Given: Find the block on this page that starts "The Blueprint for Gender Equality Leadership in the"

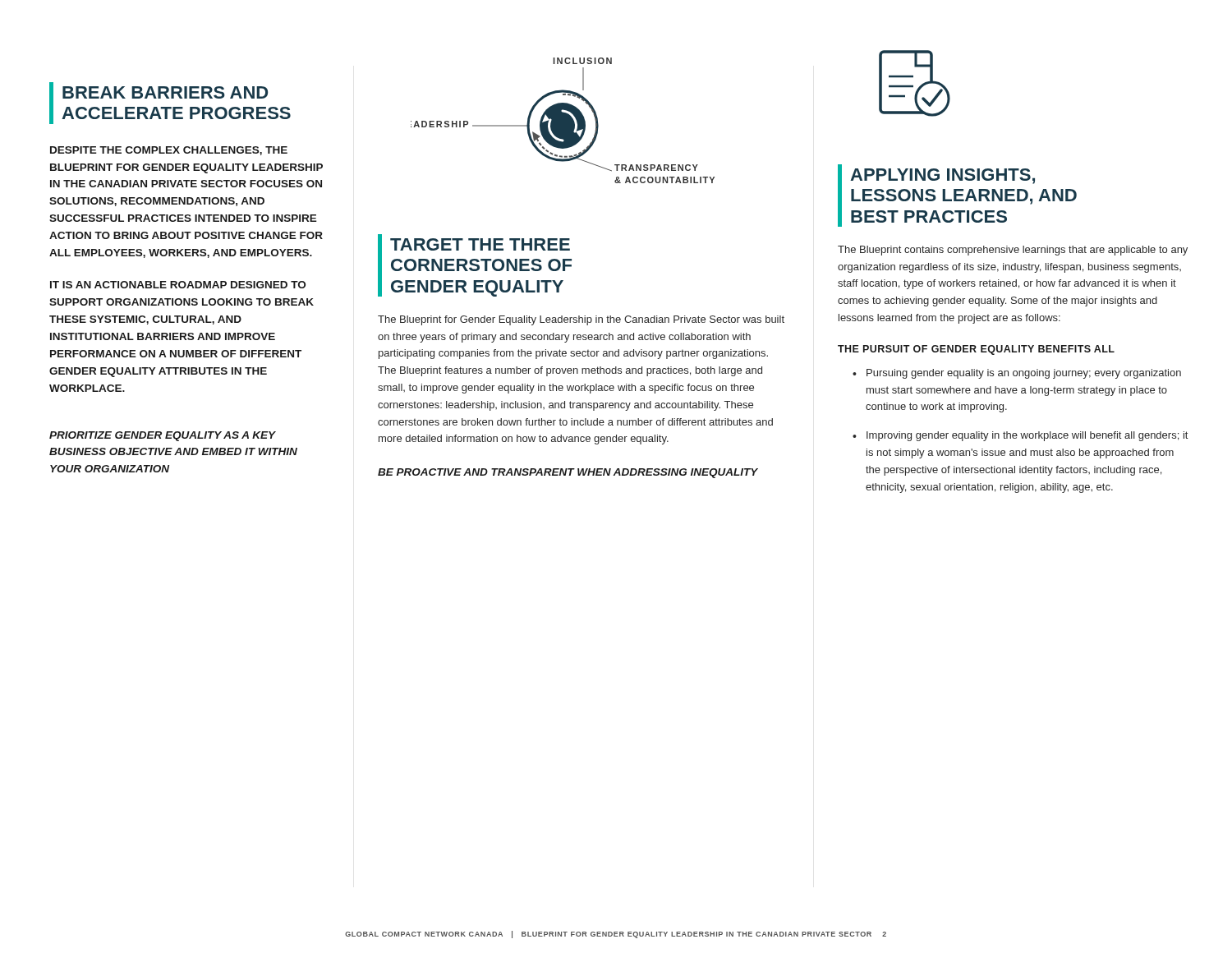Looking at the screenshot, I should tap(581, 379).
